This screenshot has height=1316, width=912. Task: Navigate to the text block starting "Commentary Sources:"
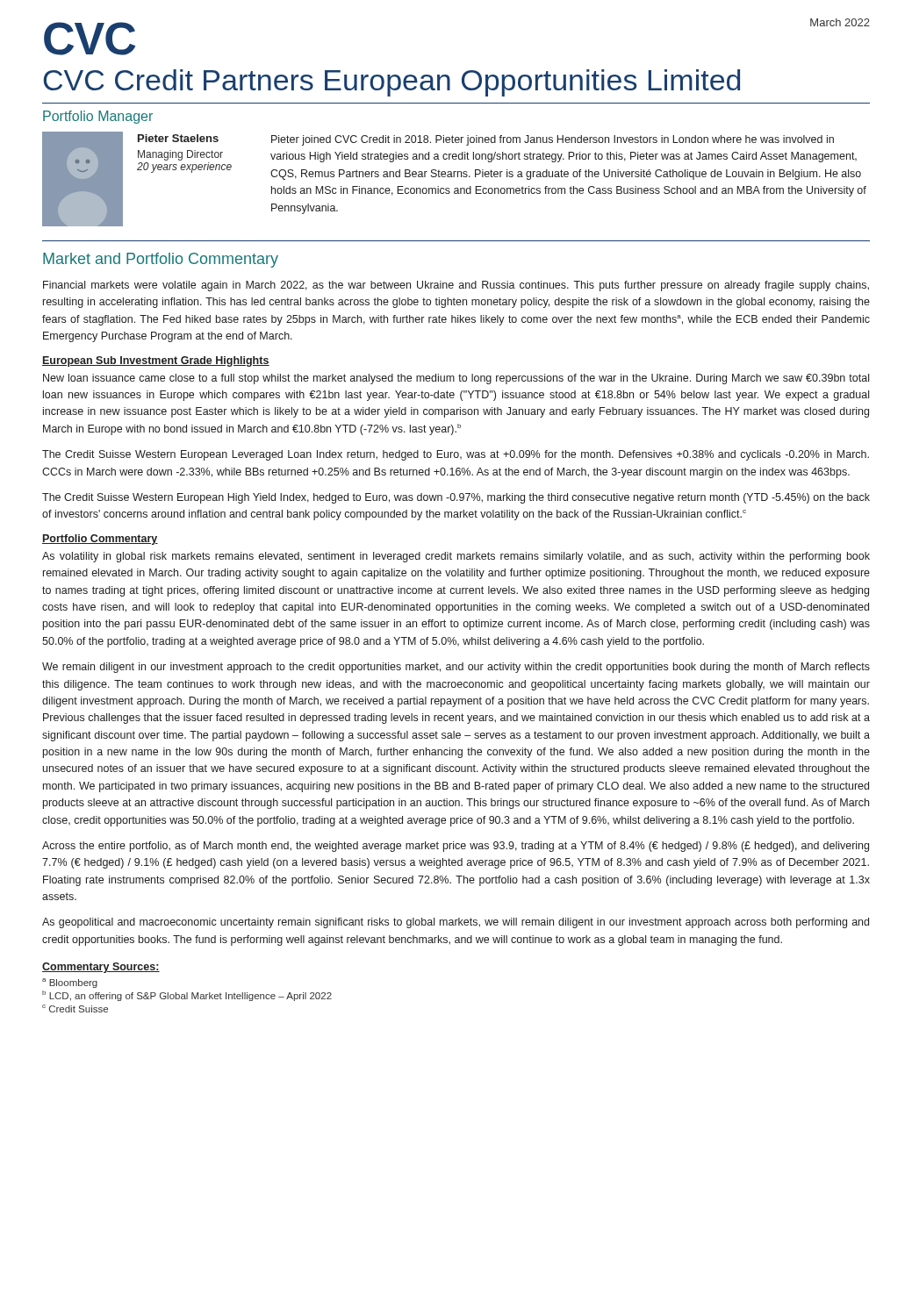point(101,967)
